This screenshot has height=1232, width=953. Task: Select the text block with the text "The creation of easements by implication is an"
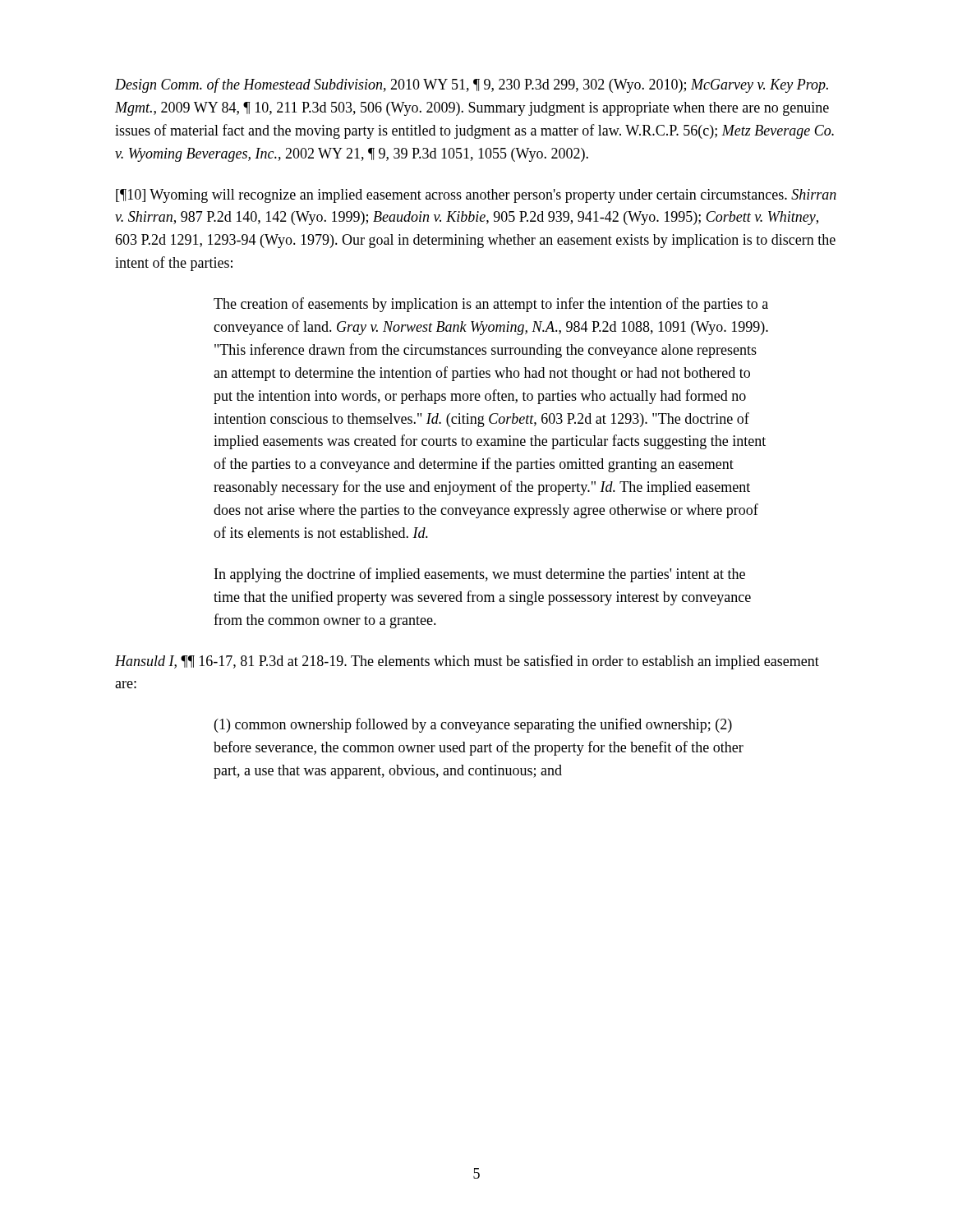pyautogui.click(x=491, y=419)
